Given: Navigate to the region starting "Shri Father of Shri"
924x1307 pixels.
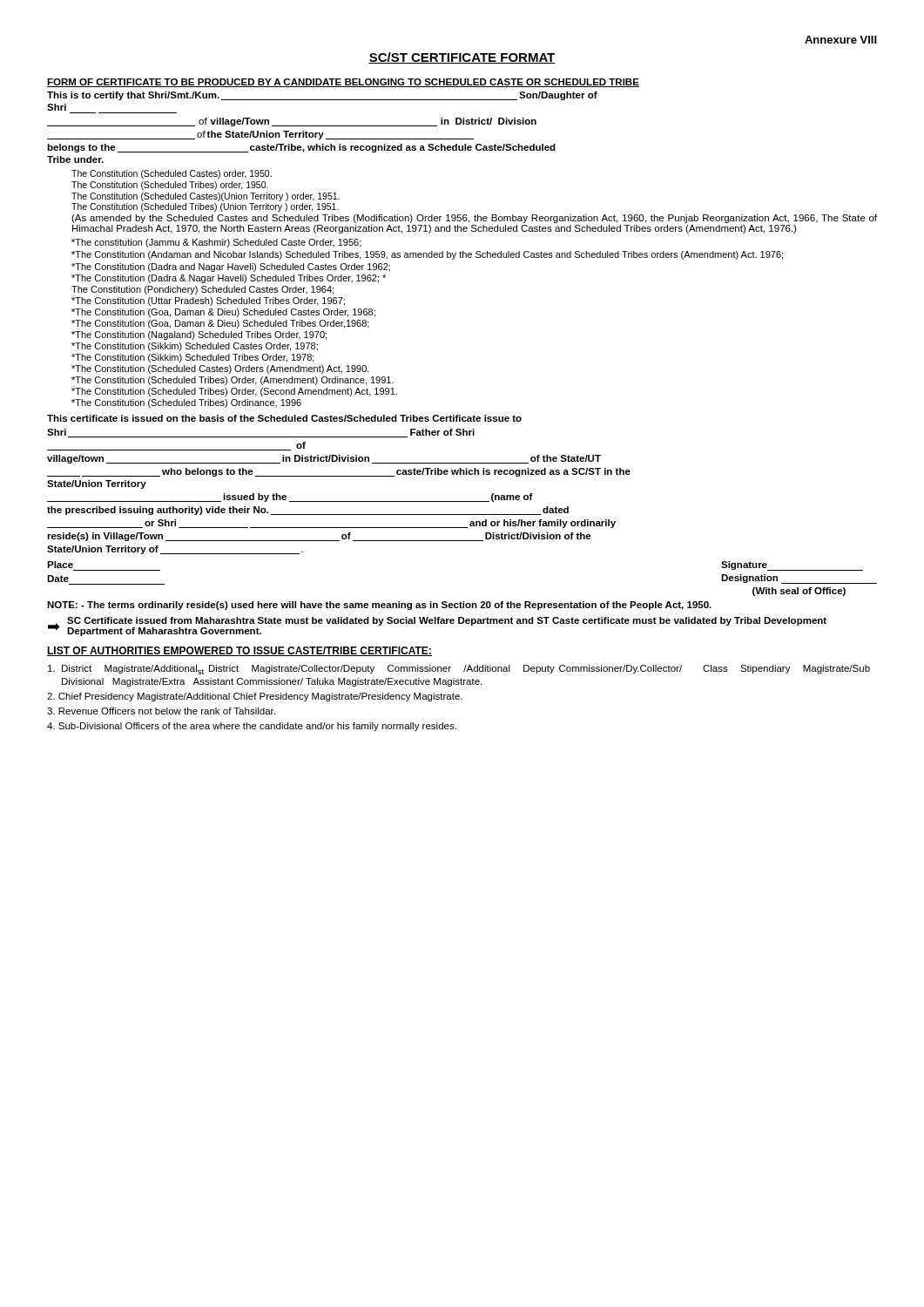Looking at the screenshot, I should [x=261, y=432].
